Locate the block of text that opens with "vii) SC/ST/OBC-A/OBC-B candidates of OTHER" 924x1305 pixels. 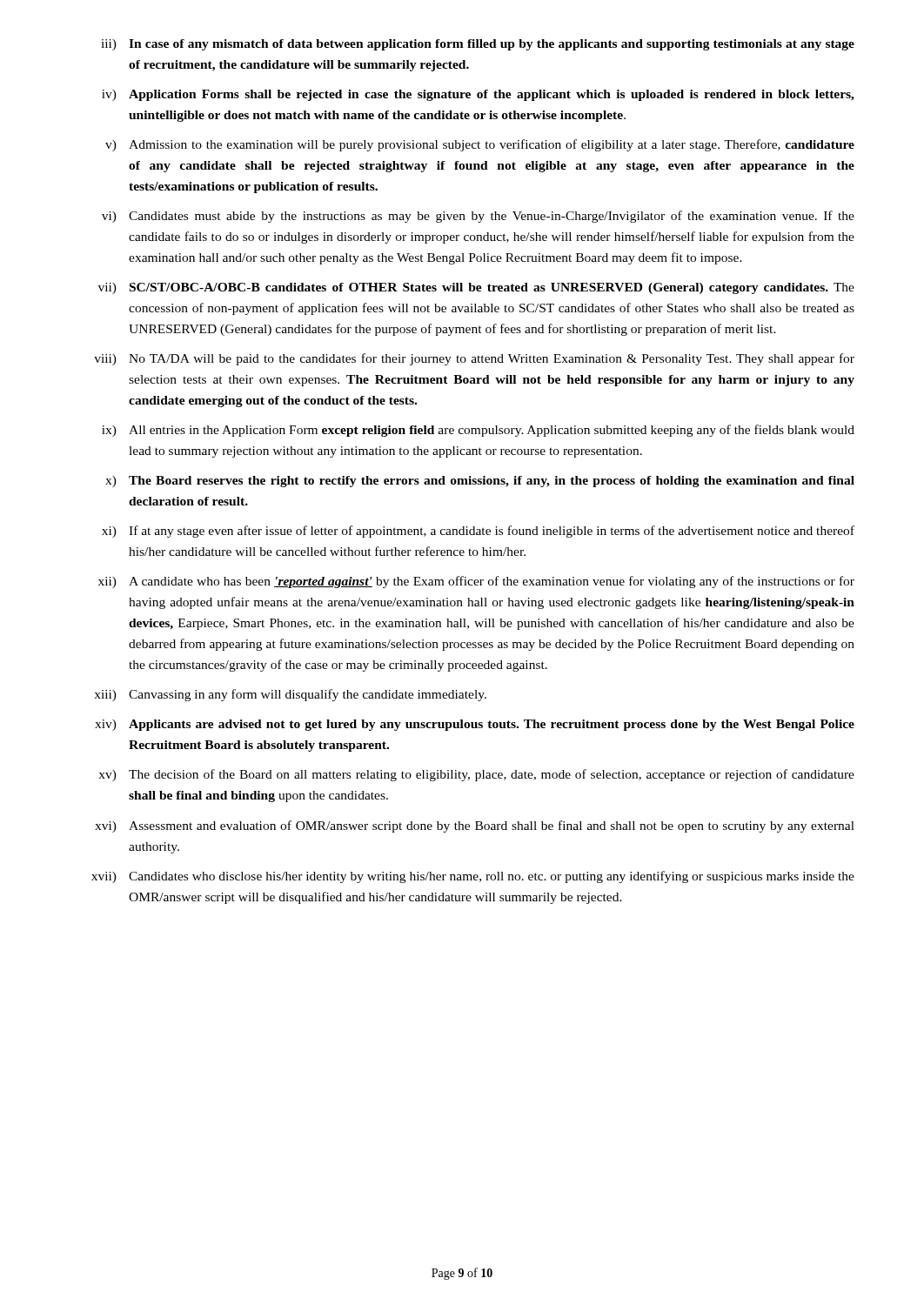[462, 308]
